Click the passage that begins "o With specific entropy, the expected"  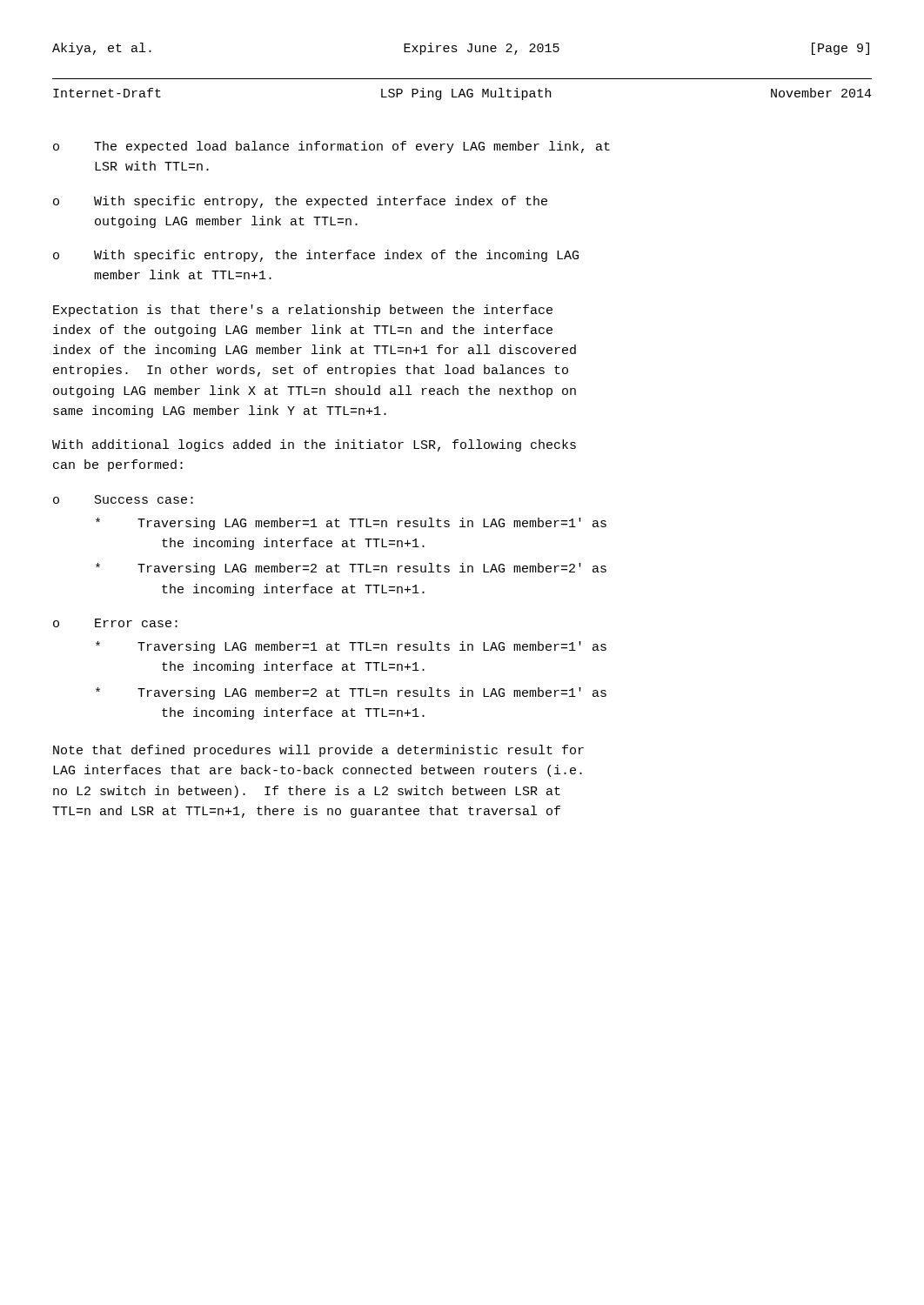pos(462,212)
